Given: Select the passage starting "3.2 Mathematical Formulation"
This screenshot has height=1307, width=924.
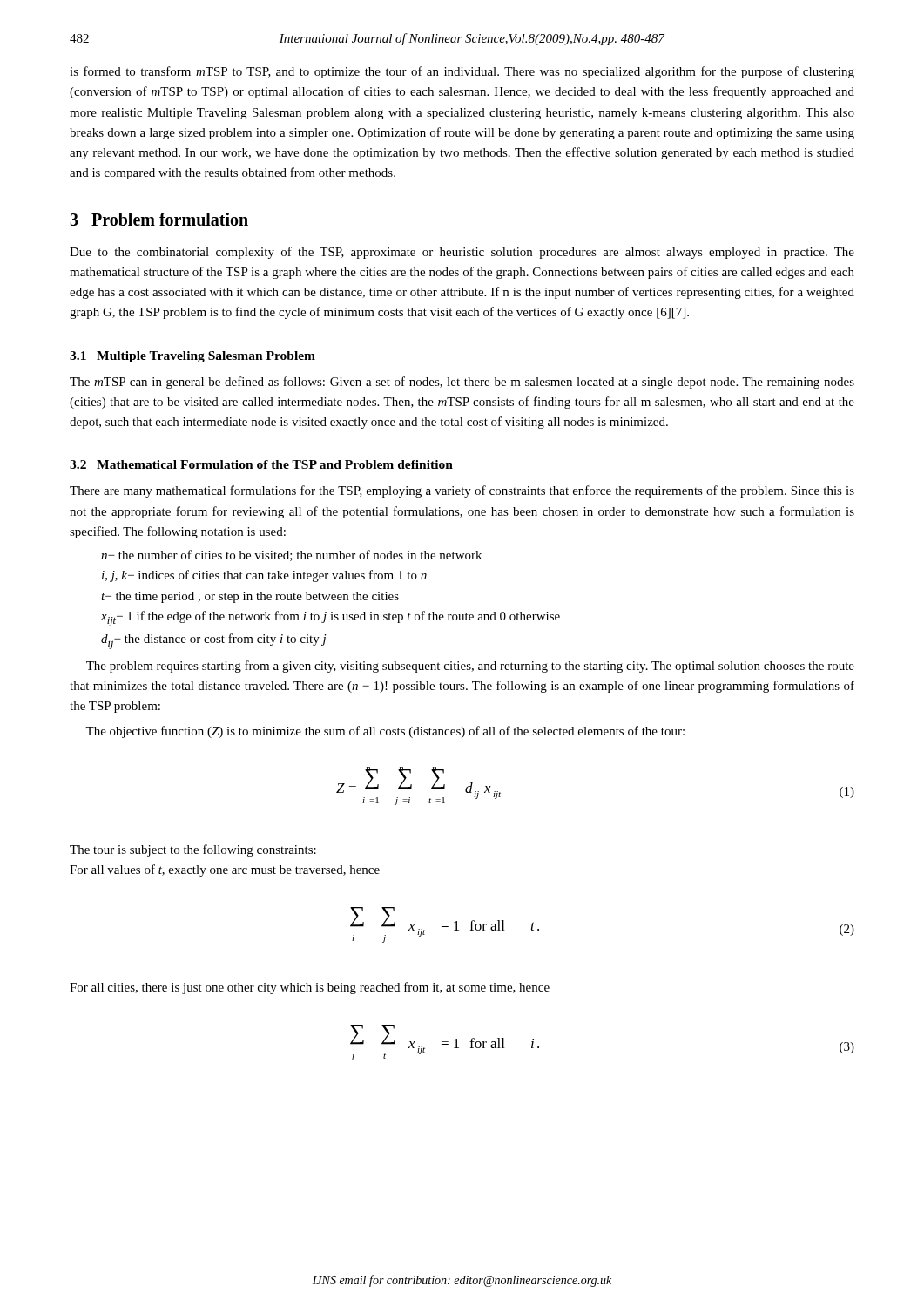Looking at the screenshot, I should 261,464.
